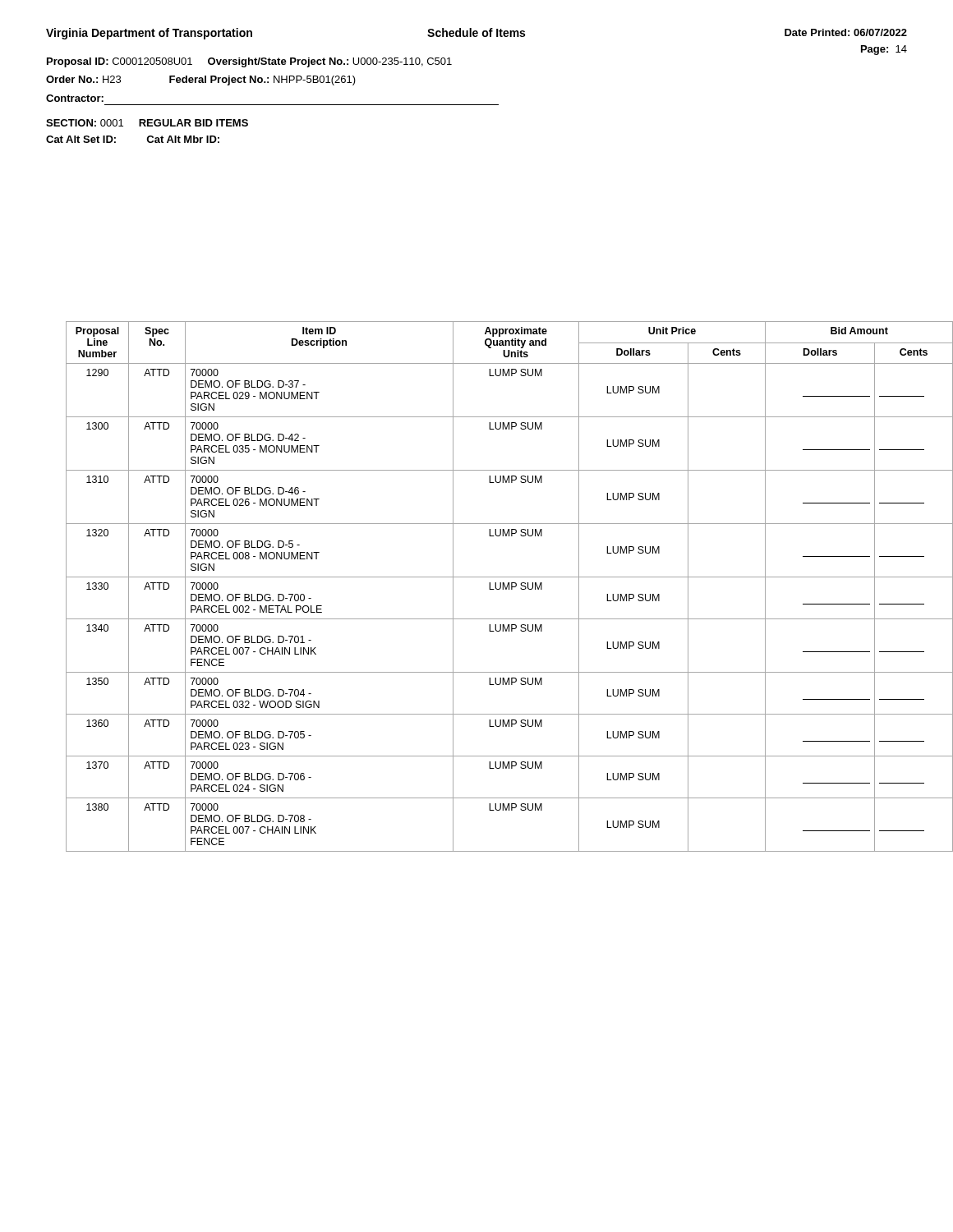
Task: Where is the passage that starts "SECTION: 0001 REGULAR"?
Action: (147, 123)
